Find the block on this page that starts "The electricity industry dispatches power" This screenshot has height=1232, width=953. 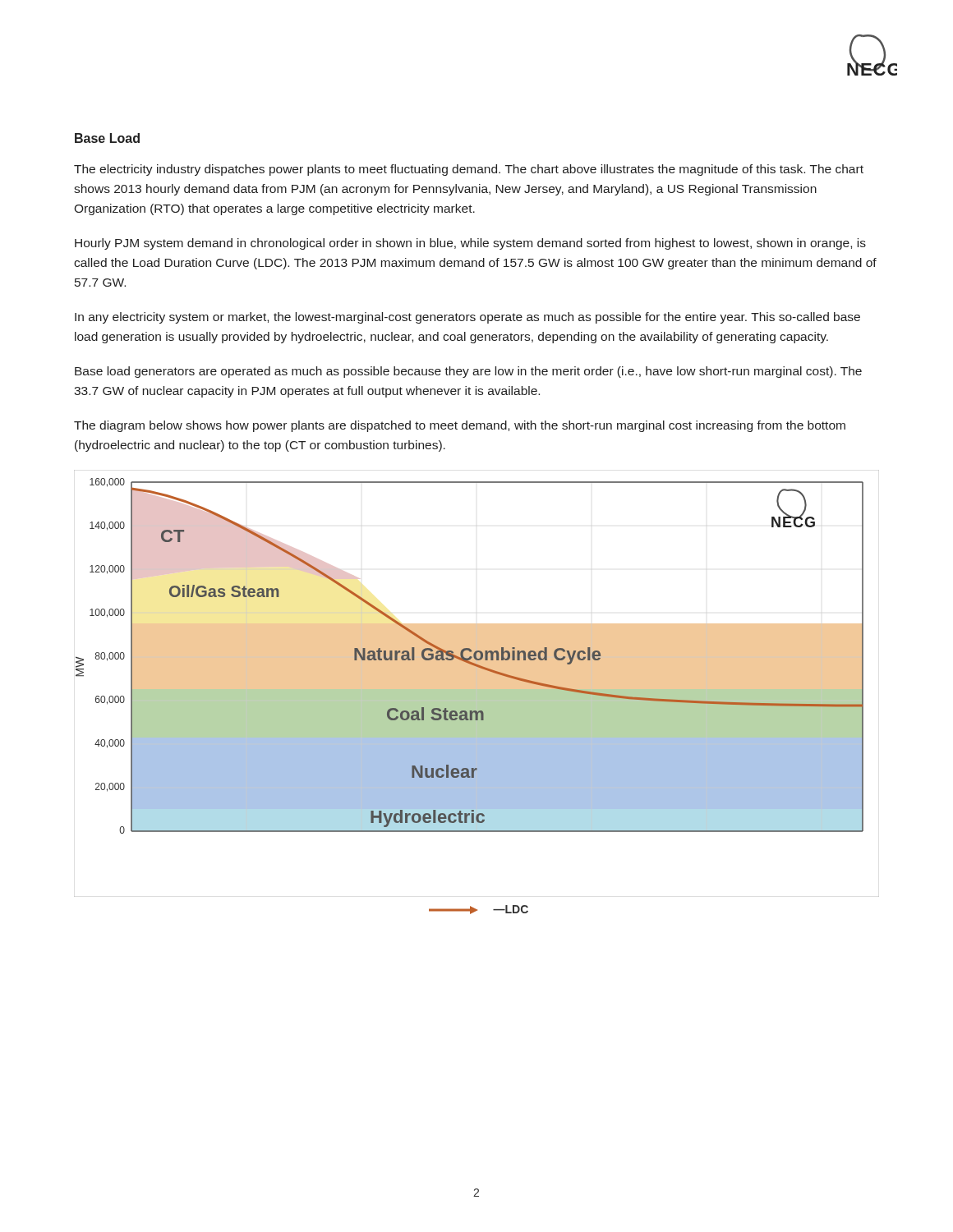coord(469,188)
